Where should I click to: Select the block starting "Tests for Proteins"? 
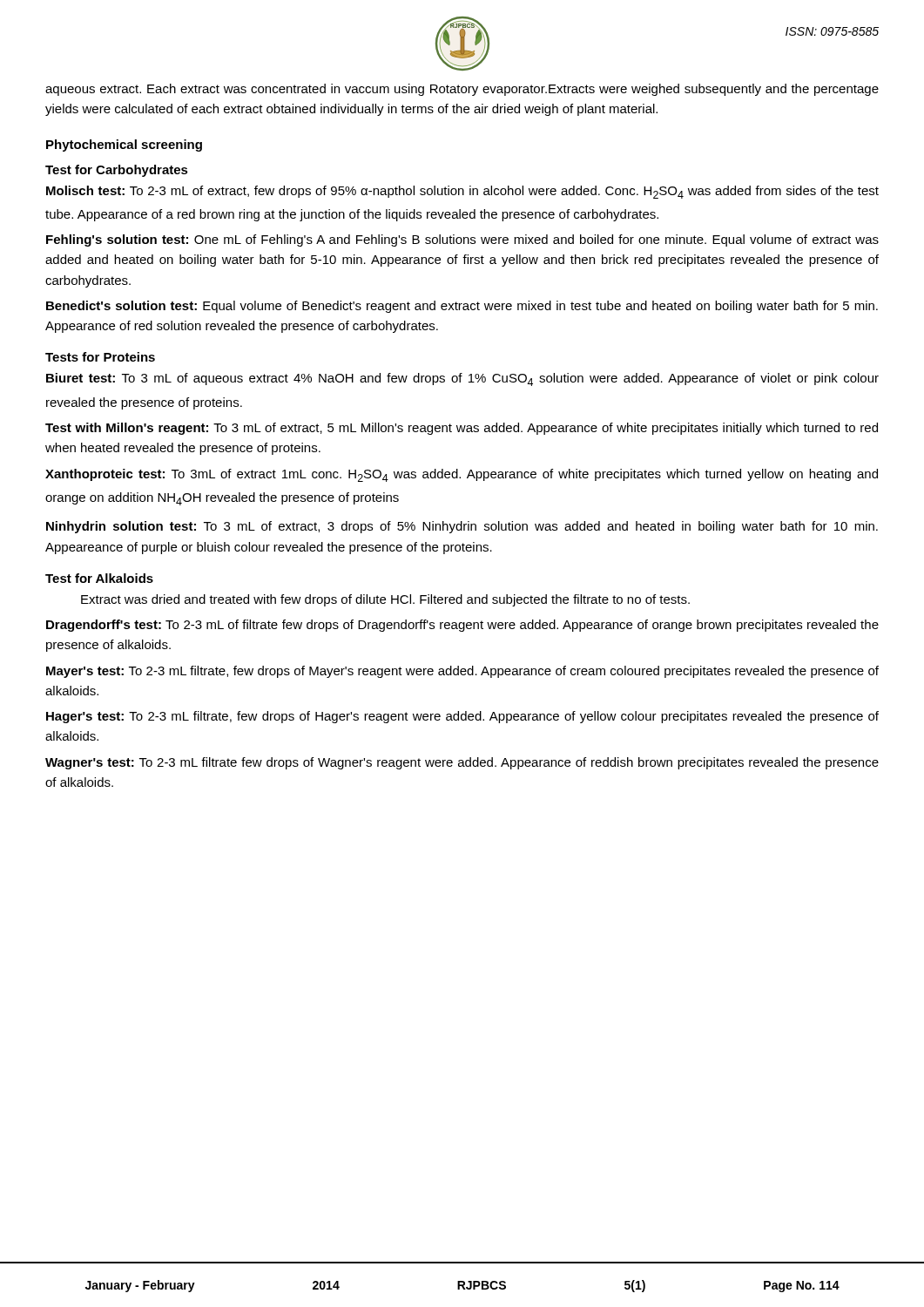click(x=100, y=357)
